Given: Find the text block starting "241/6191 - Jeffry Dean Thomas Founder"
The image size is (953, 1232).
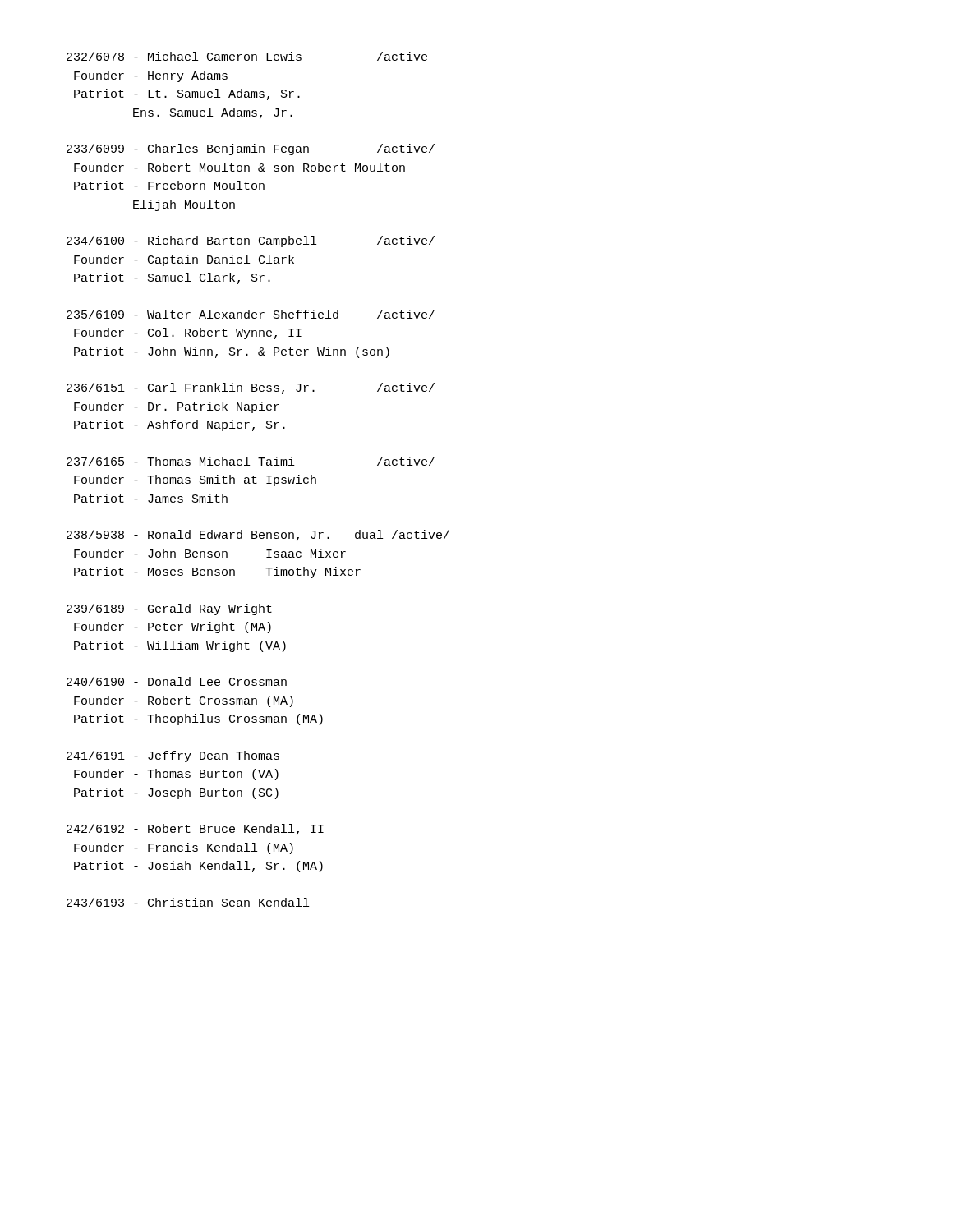Looking at the screenshot, I should (173, 756).
